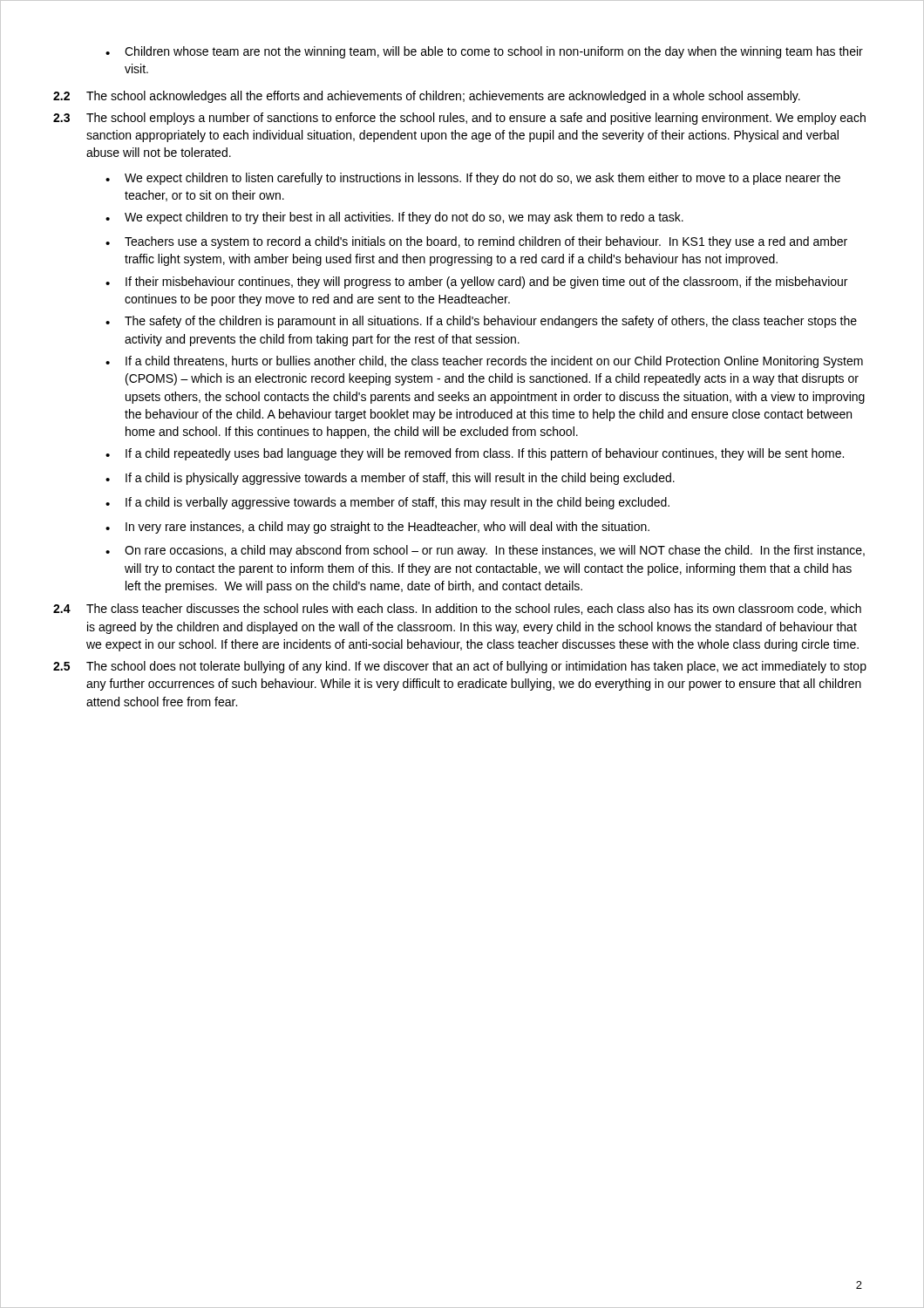The image size is (924, 1308).
Task: Click on the list item that says "2.5 The school"
Action: [x=462, y=684]
